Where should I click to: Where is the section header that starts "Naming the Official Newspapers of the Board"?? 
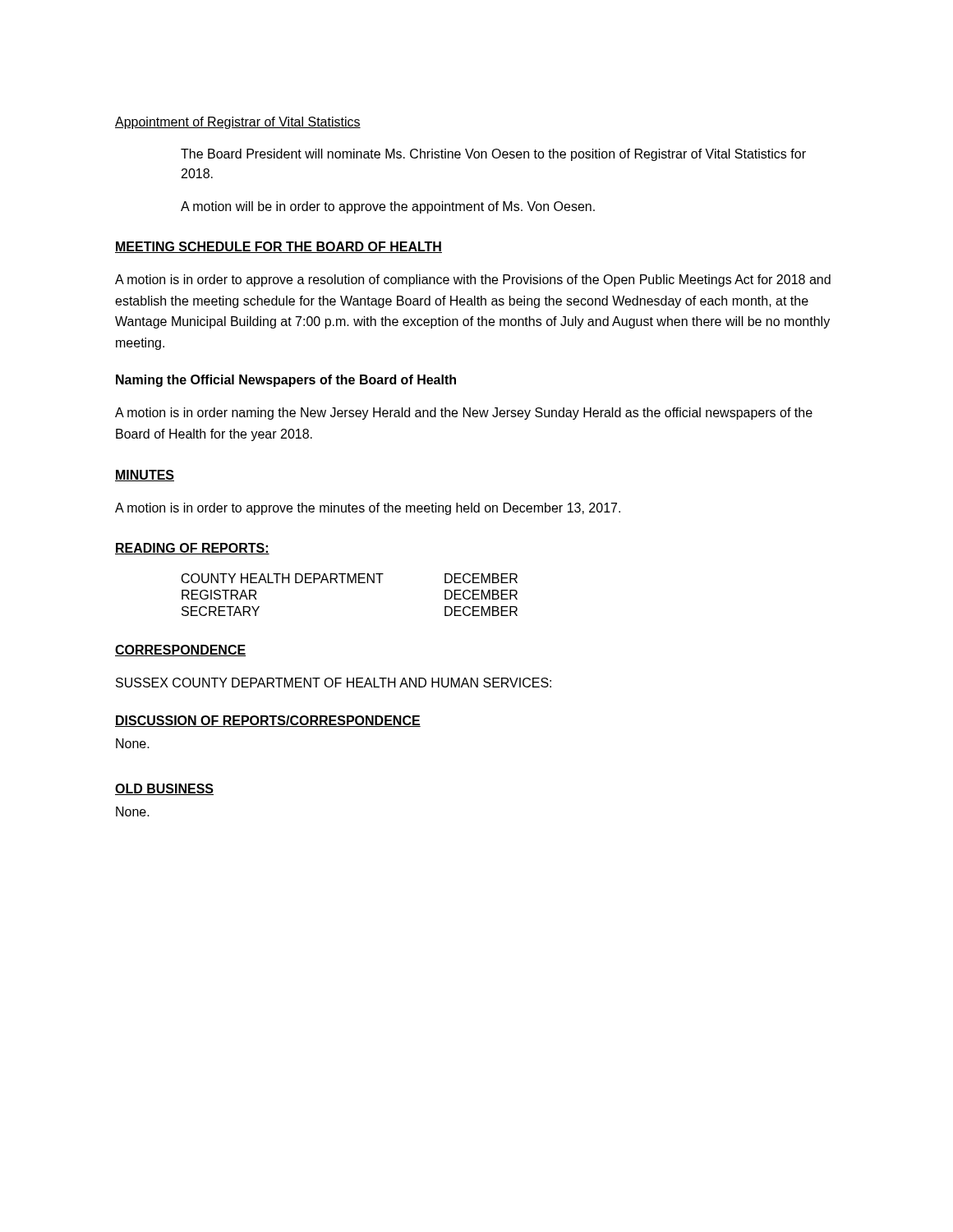pos(286,380)
